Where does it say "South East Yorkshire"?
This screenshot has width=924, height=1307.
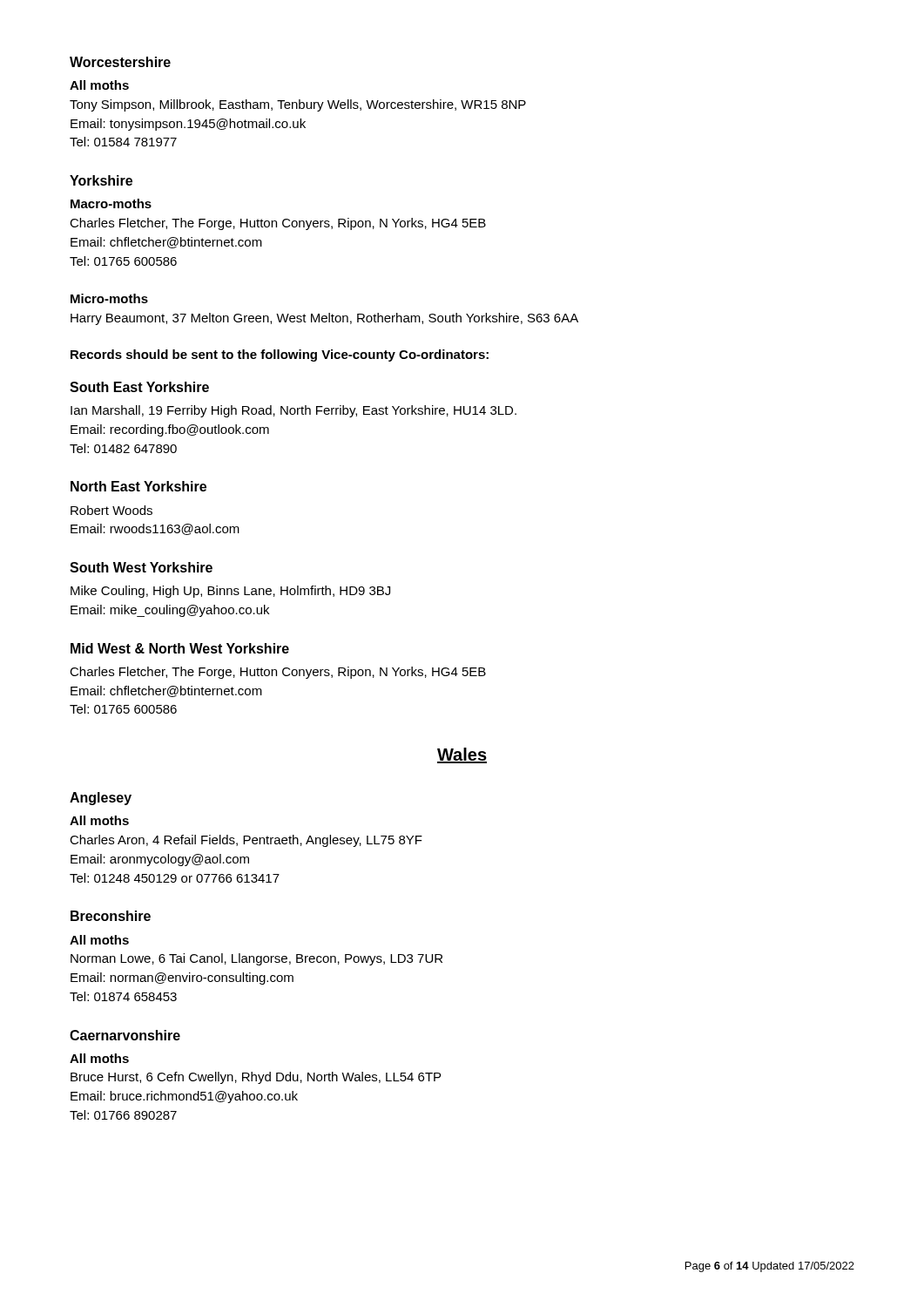139,387
